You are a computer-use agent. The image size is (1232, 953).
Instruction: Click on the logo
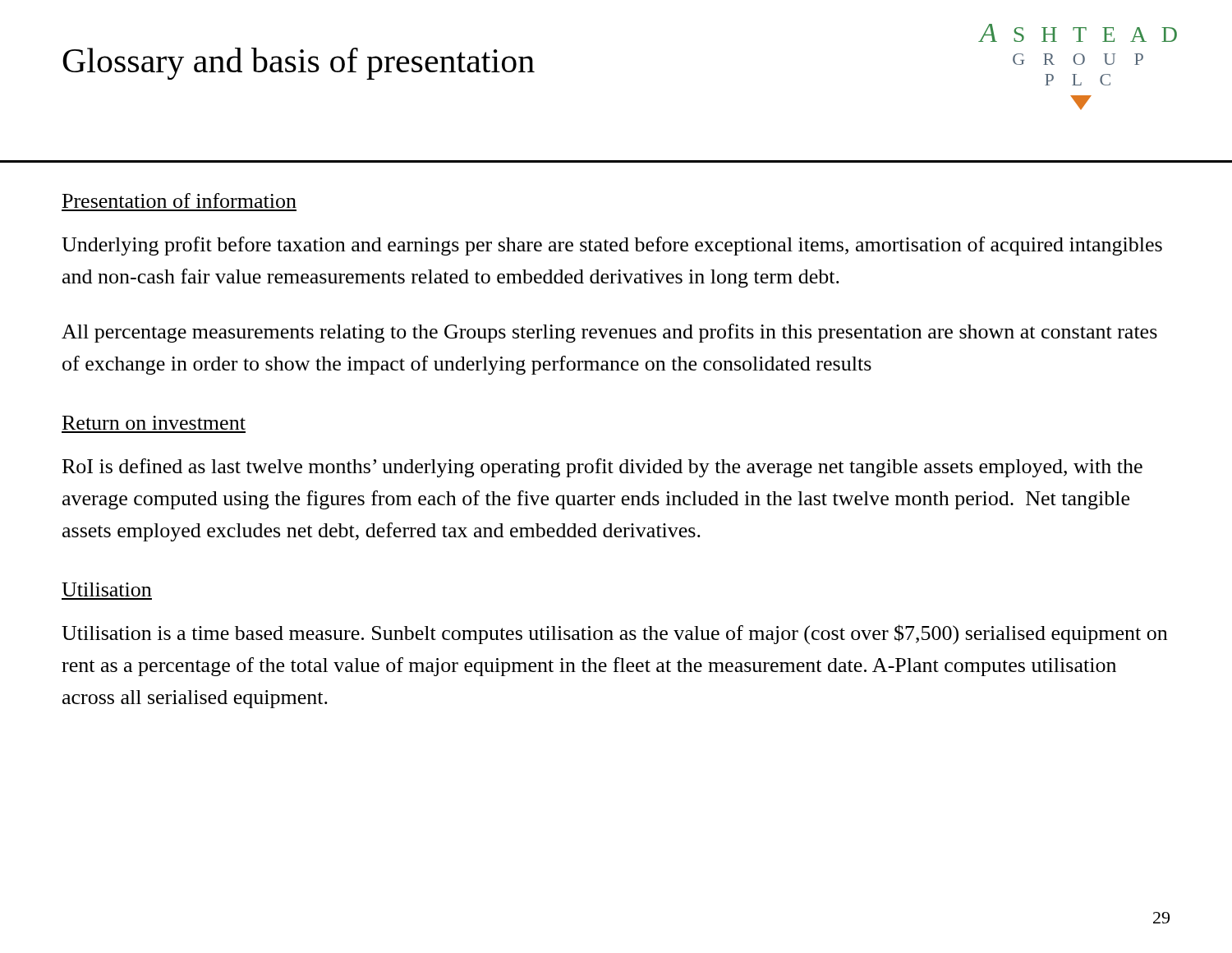(1081, 66)
